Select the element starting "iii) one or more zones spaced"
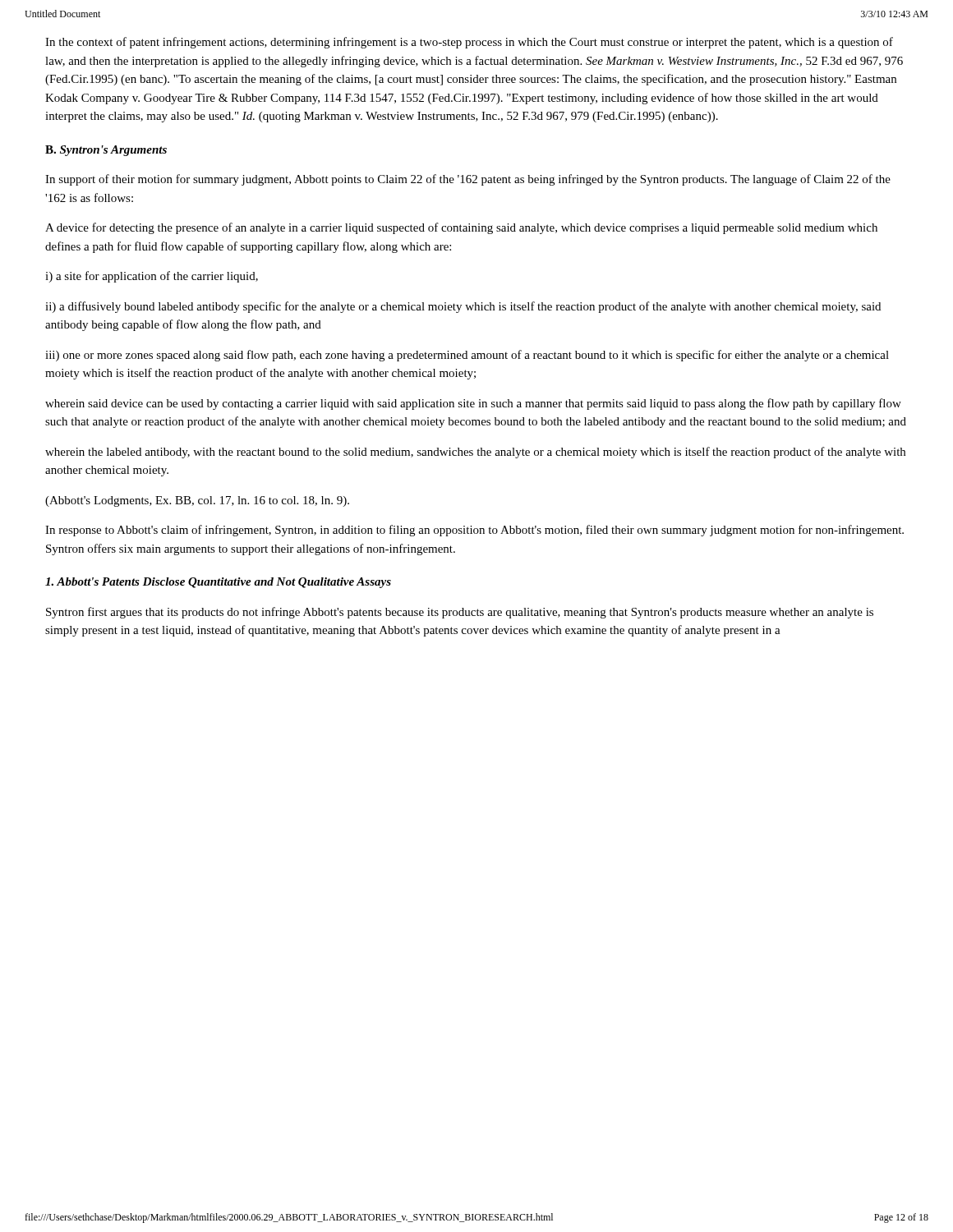The width and height of the screenshot is (953, 1232). (x=476, y=364)
